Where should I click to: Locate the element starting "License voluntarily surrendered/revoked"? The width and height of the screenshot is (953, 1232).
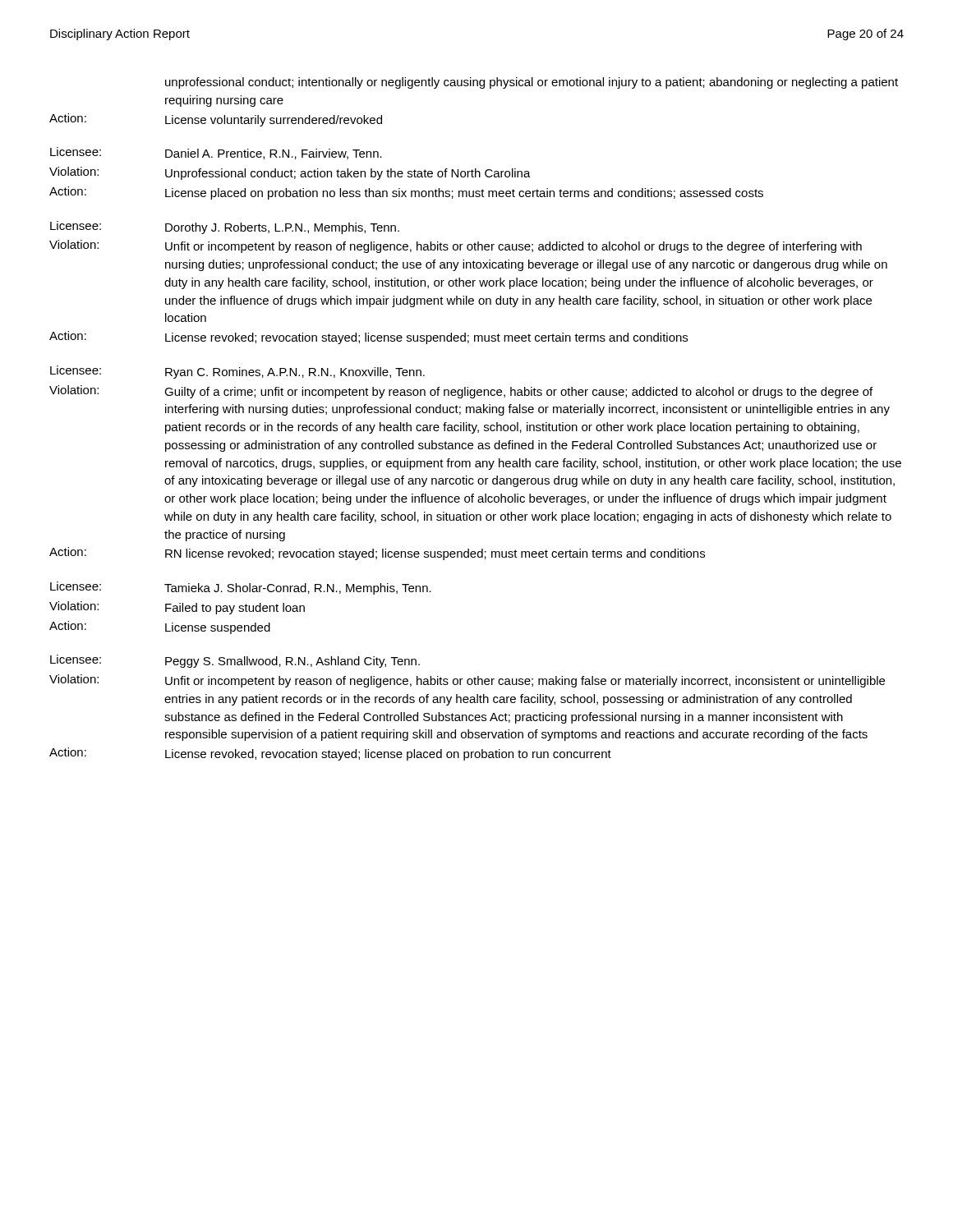(274, 119)
